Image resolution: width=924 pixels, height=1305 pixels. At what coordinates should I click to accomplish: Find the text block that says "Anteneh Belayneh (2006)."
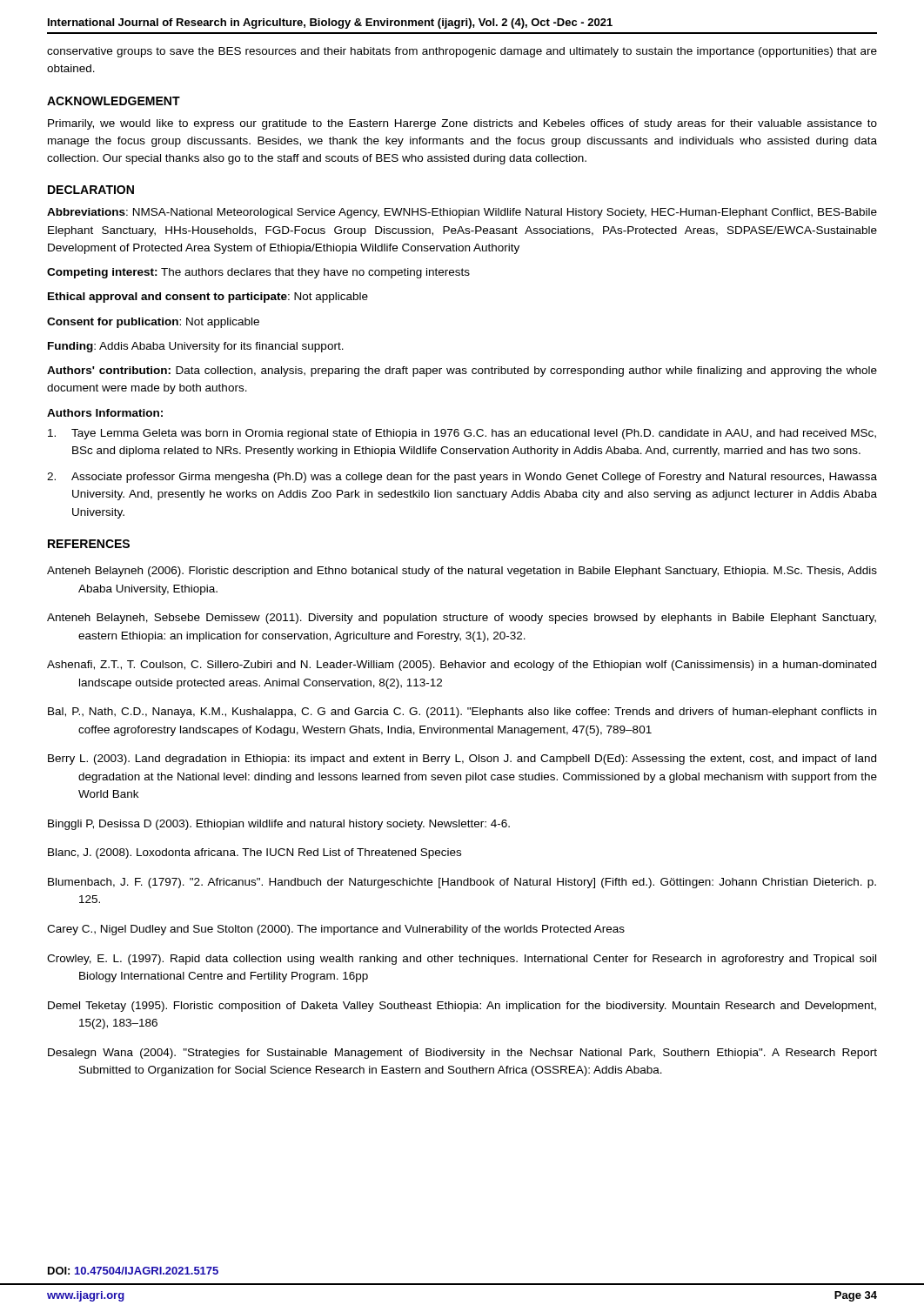(462, 580)
